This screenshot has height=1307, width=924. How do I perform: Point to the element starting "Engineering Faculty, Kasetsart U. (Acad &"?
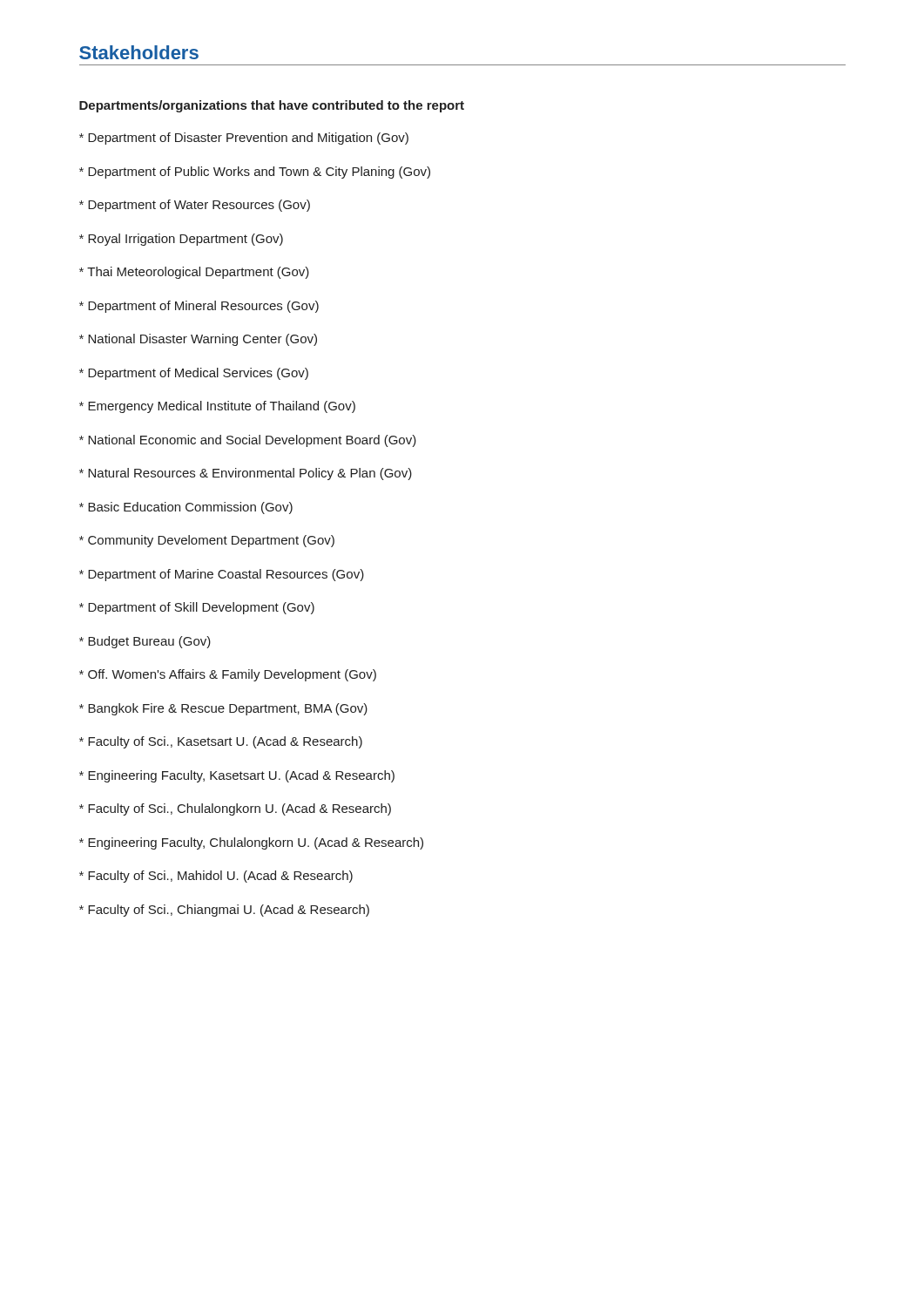tap(237, 775)
